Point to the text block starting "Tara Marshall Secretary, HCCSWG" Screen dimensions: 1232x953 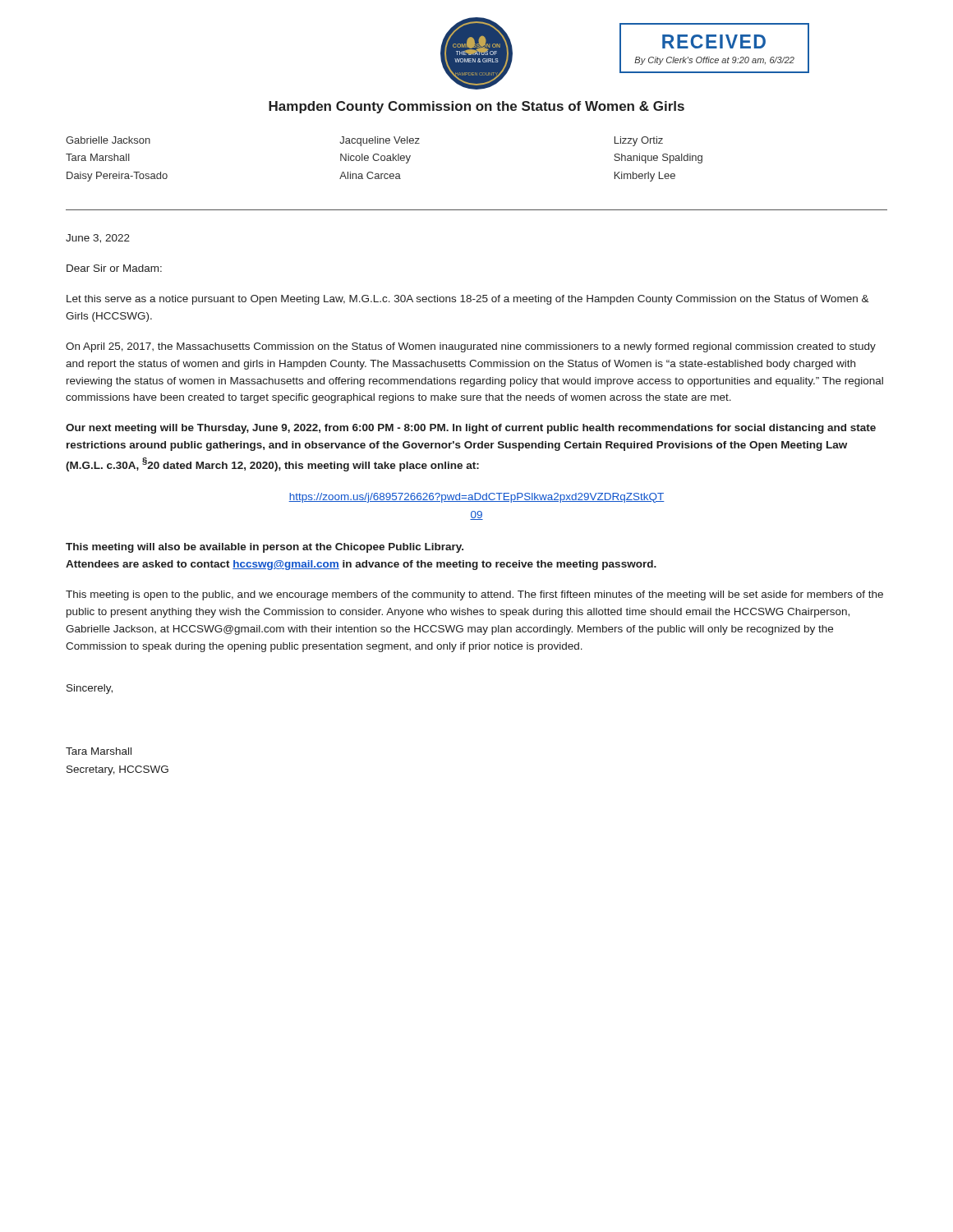(x=117, y=760)
